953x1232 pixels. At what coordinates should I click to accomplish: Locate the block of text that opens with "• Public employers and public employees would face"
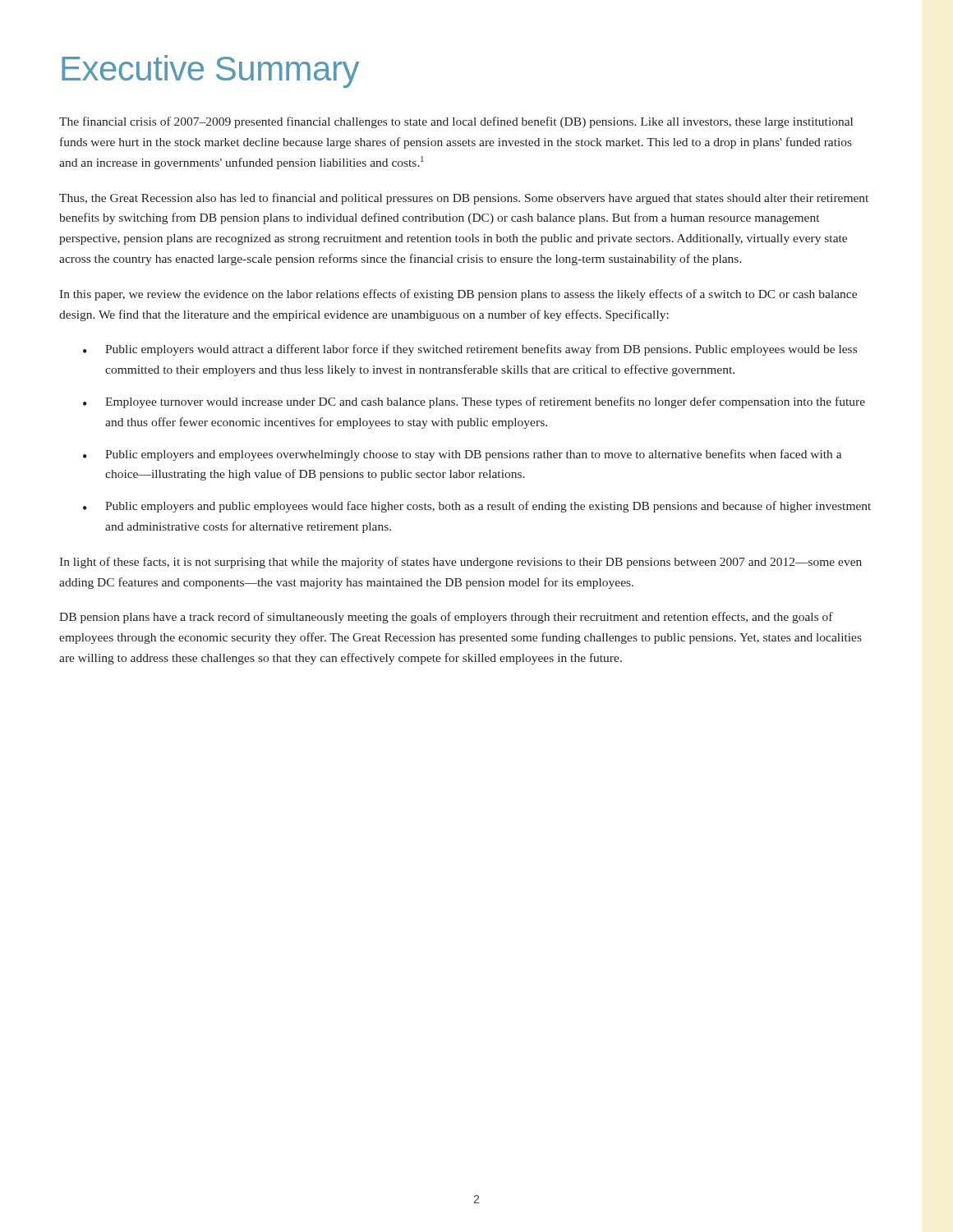point(466,517)
